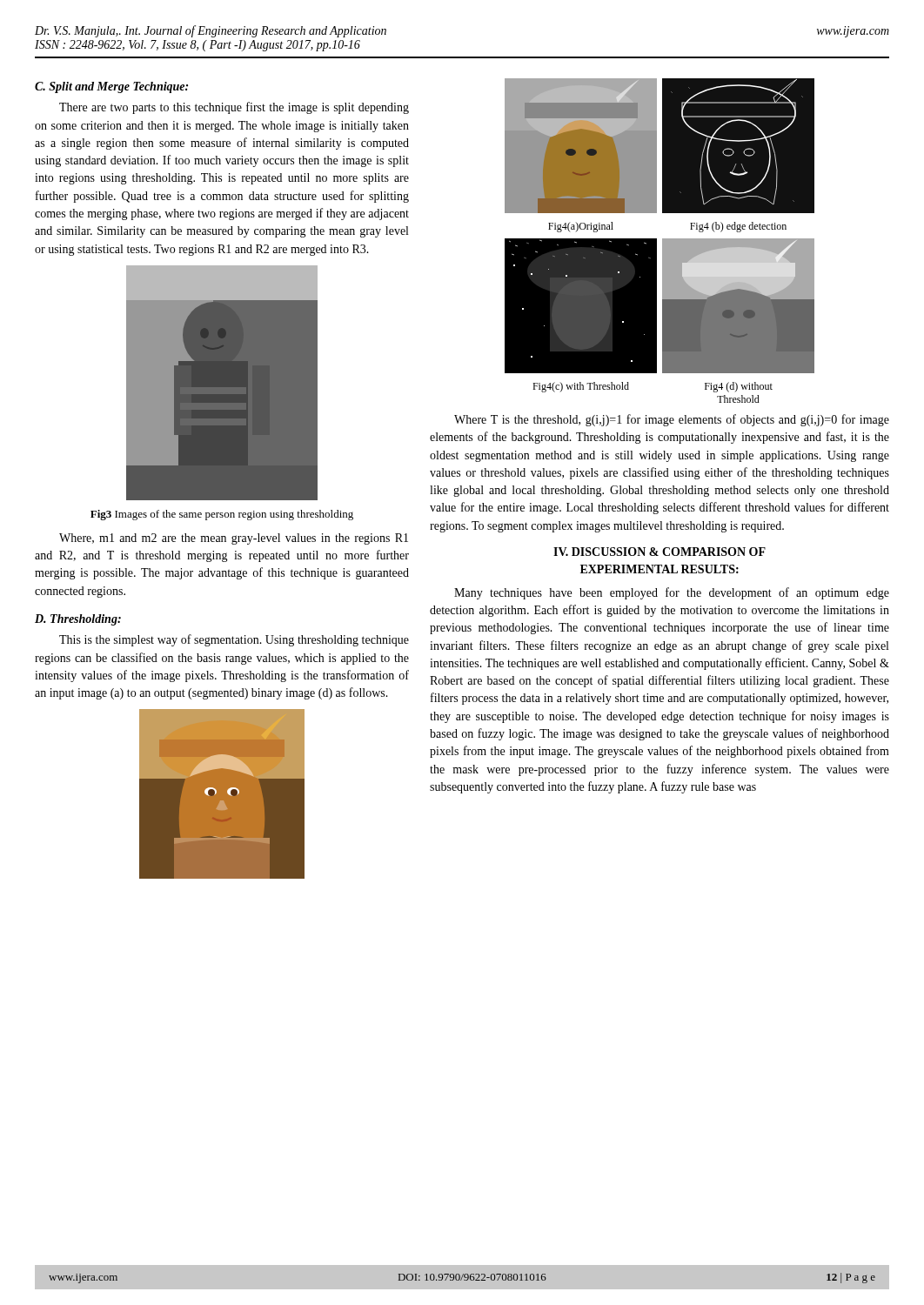This screenshot has height=1305, width=924.
Task: Navigate to the element starting "Where, m1 and m2"
Action: coord(222,565)
